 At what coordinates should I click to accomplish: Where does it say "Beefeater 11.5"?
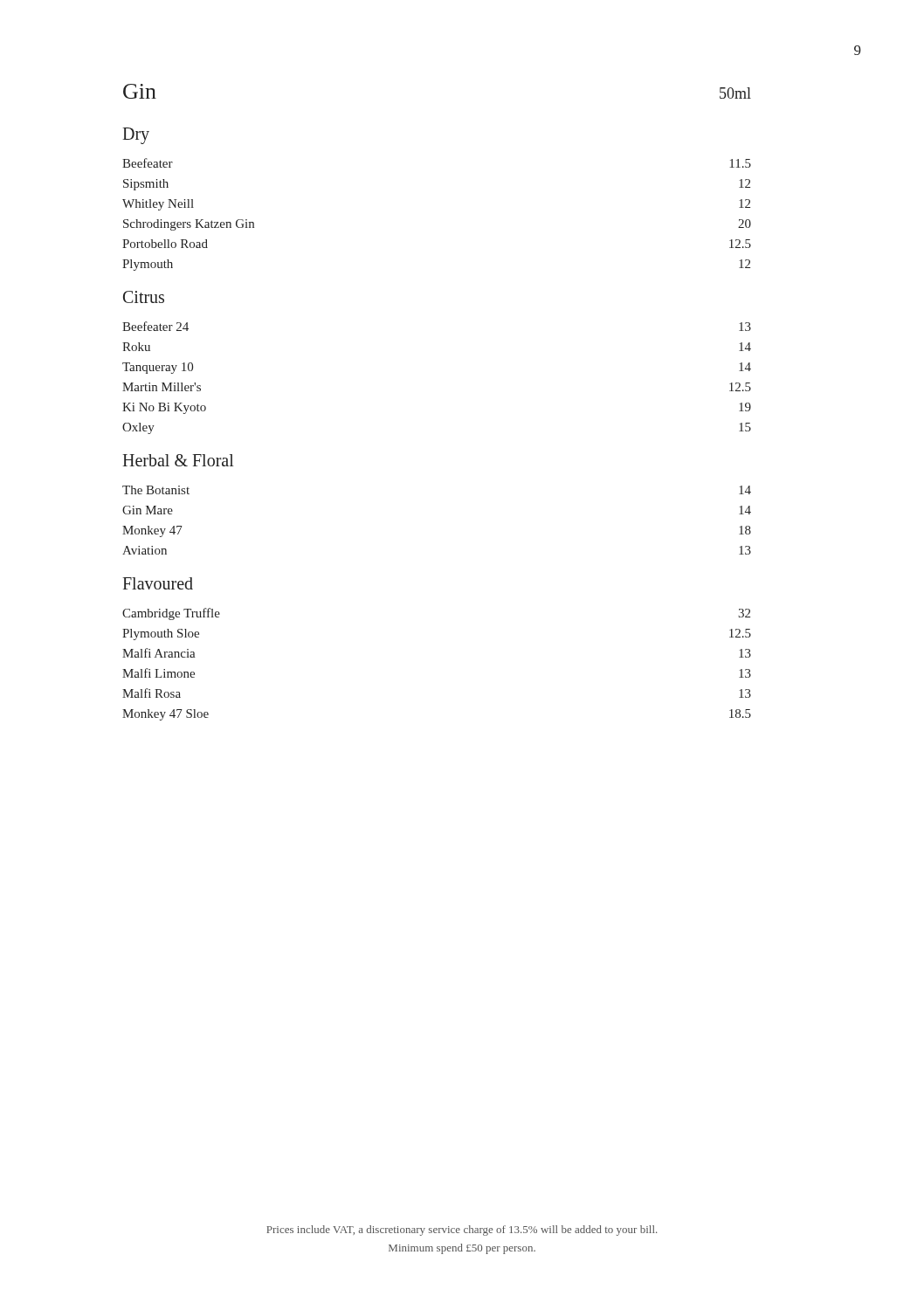pyautogui.click(x=139, y=162)
